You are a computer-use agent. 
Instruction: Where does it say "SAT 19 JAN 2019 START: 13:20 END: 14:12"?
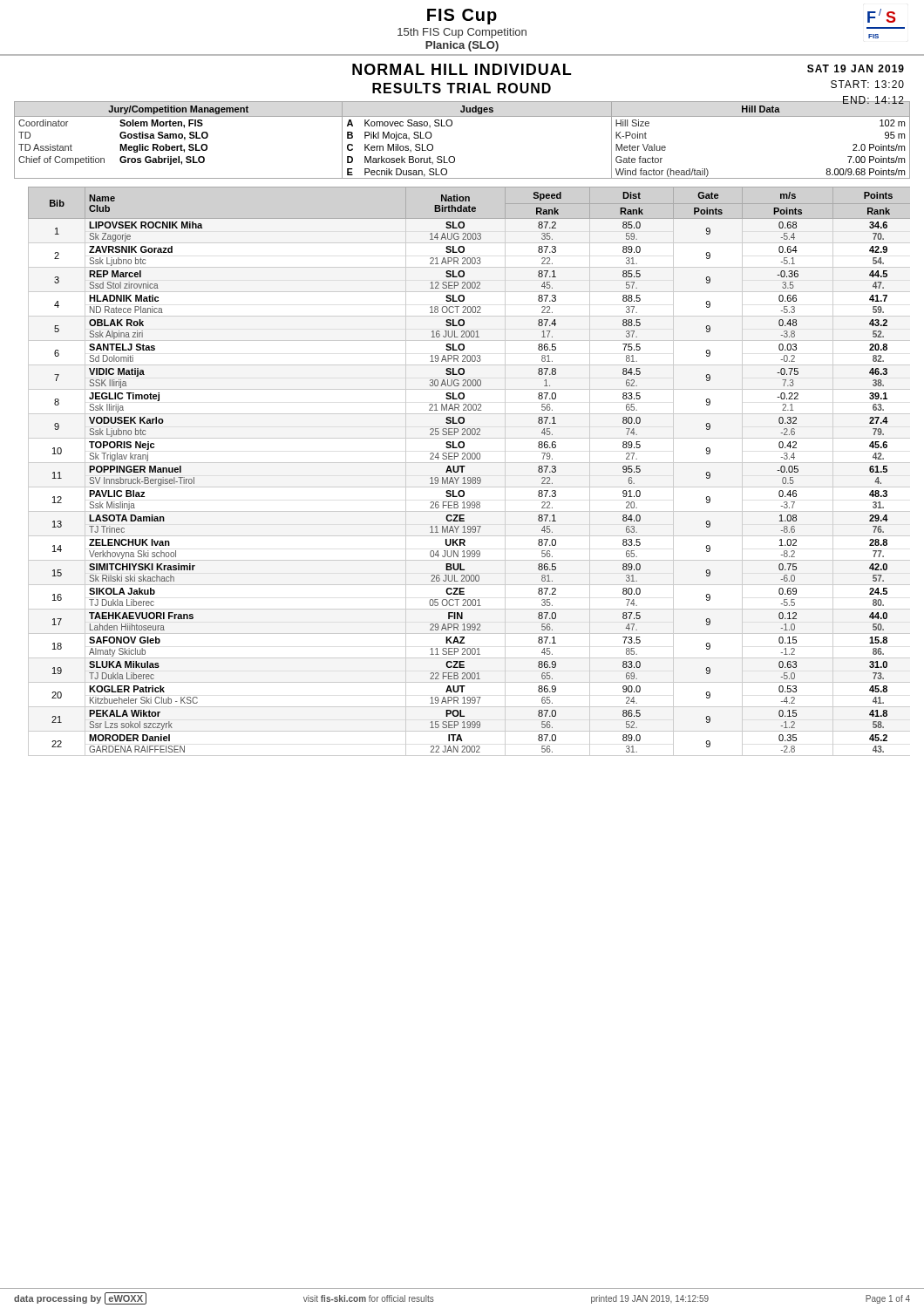click(x=856, y=85)
